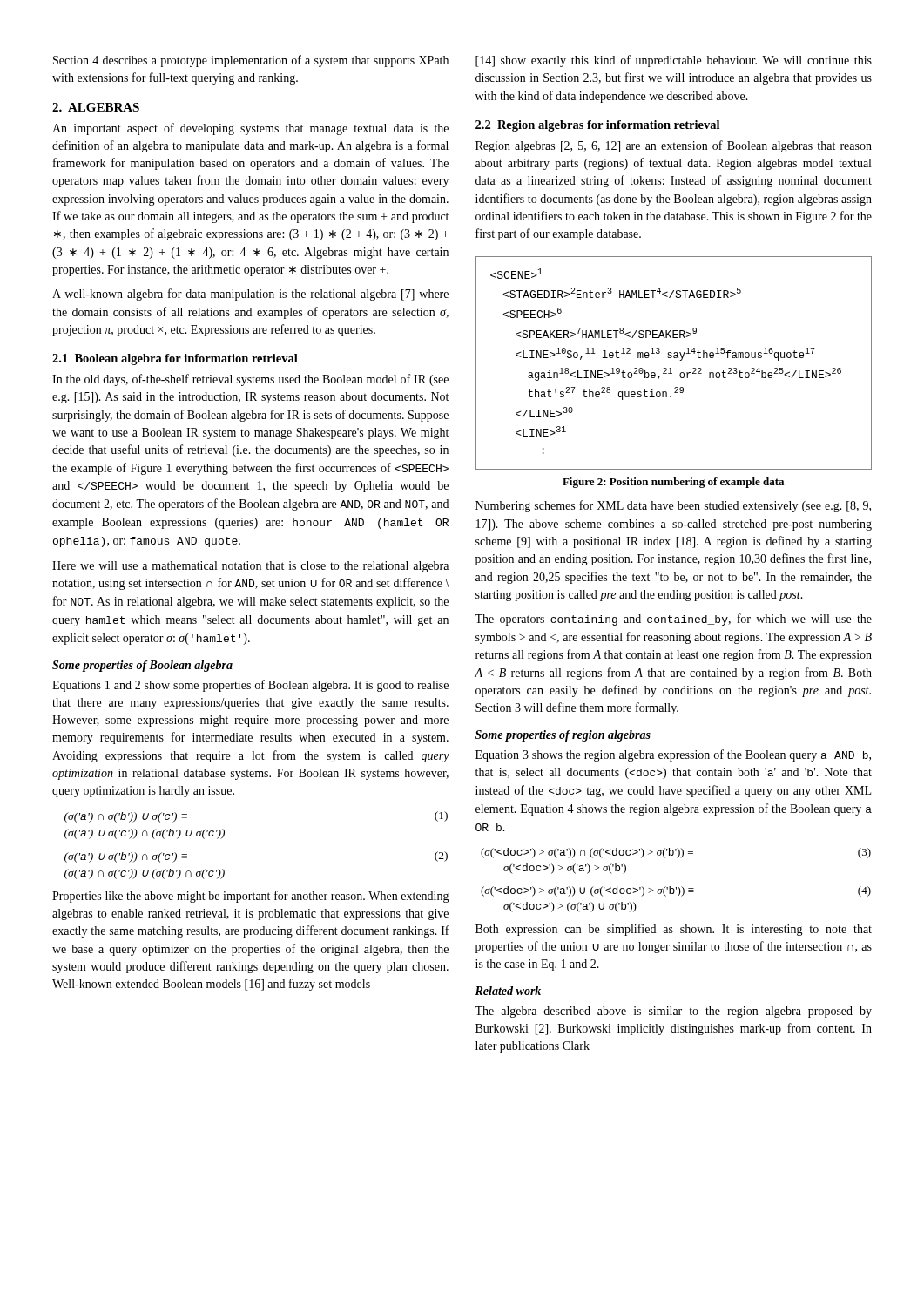Screen dimensions: 1307x924
Task: Click where it says "Related work"
Action: 508,991
